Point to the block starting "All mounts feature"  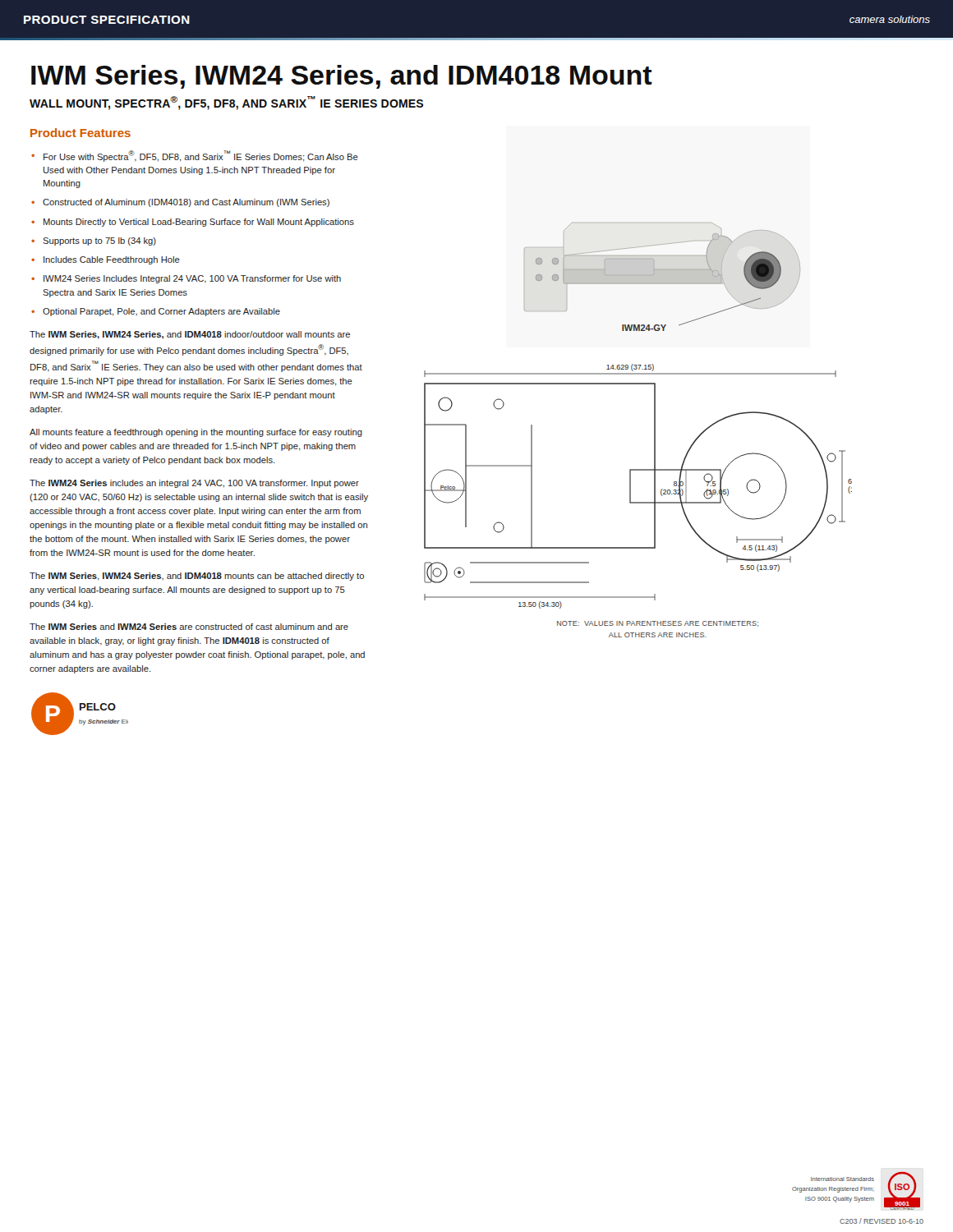(x=196, y=446)
